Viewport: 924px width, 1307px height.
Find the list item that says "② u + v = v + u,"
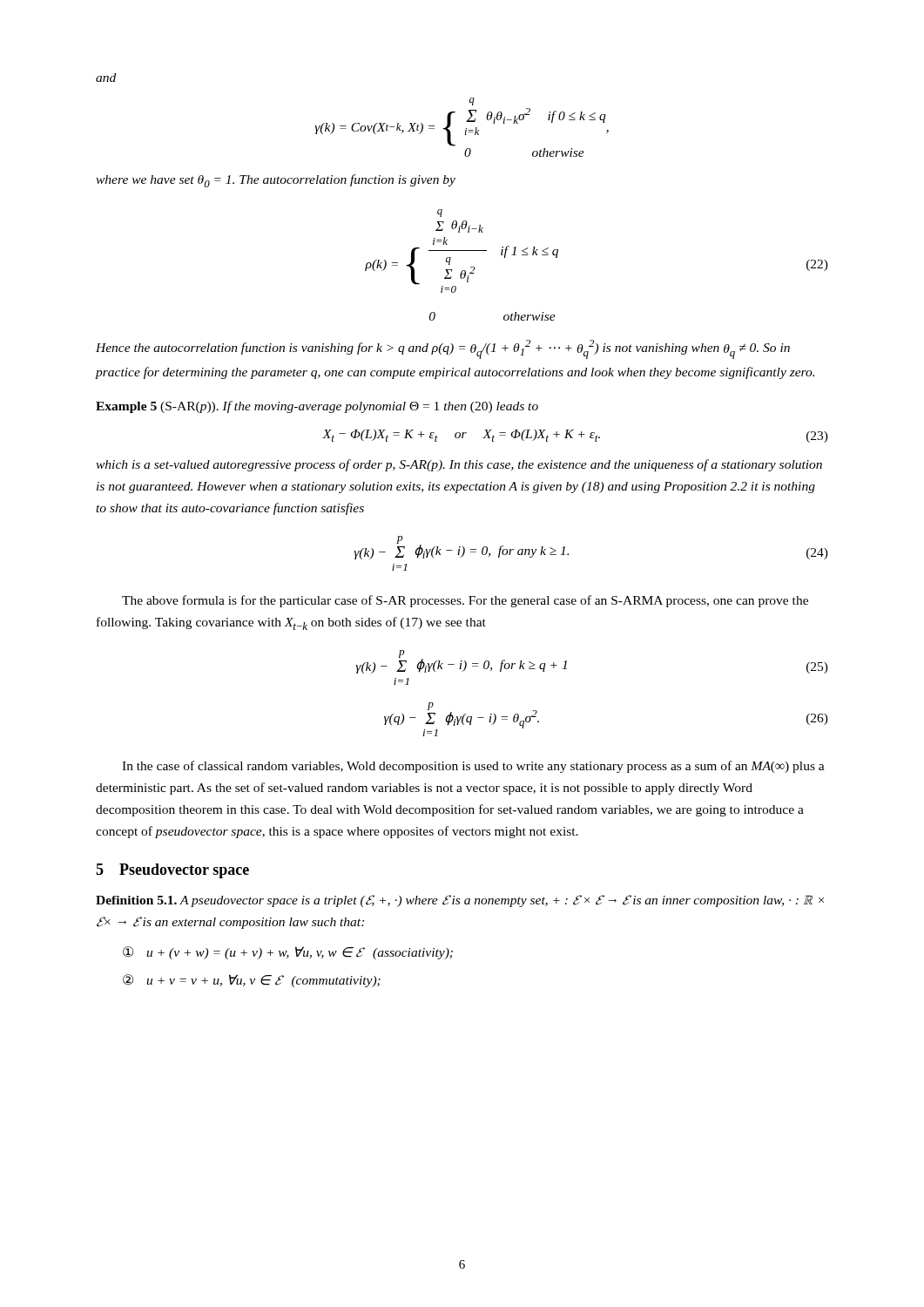[x=252, y=980]
